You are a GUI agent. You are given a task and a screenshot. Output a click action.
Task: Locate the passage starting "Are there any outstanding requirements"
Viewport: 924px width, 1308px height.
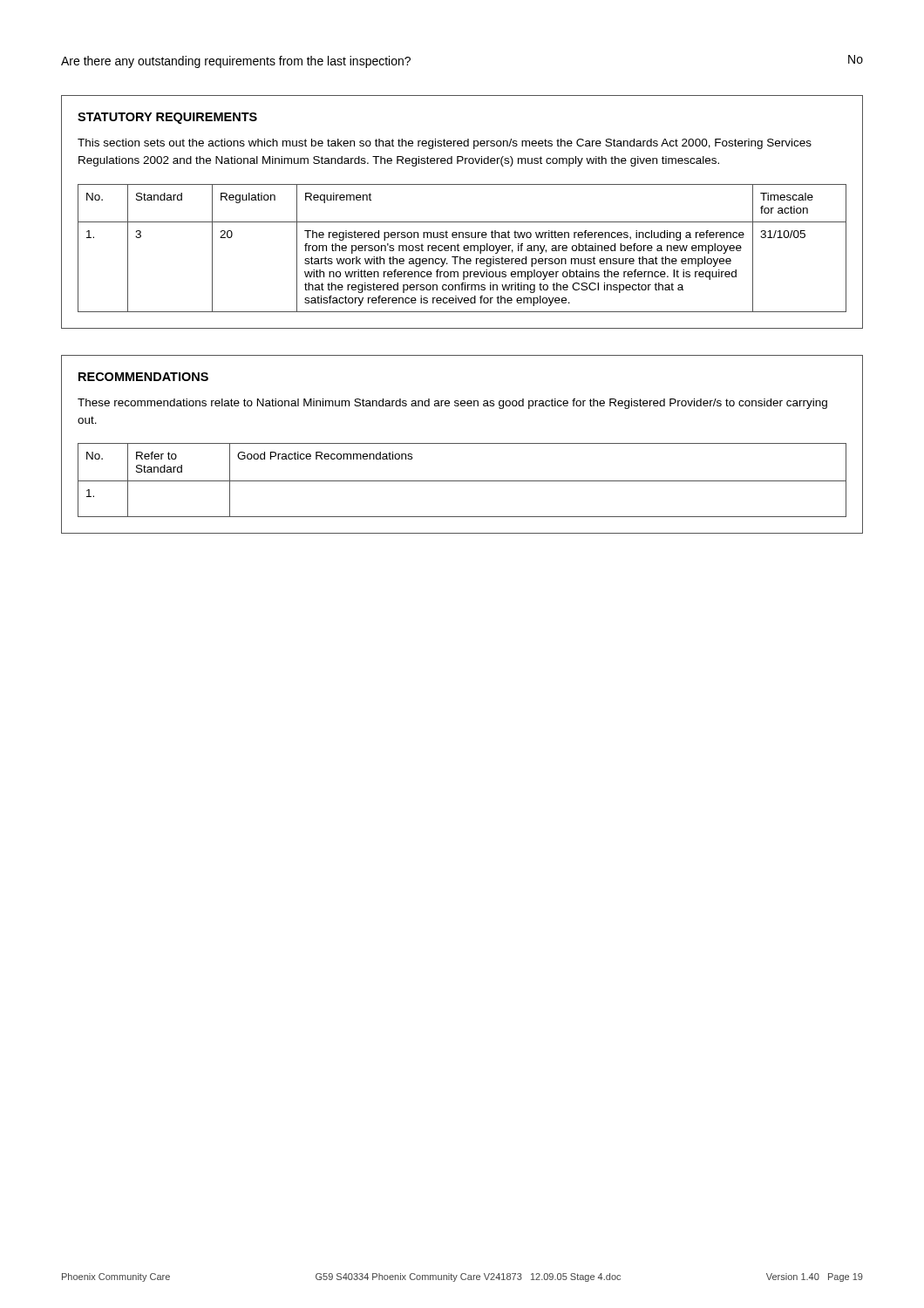(236, 61)
